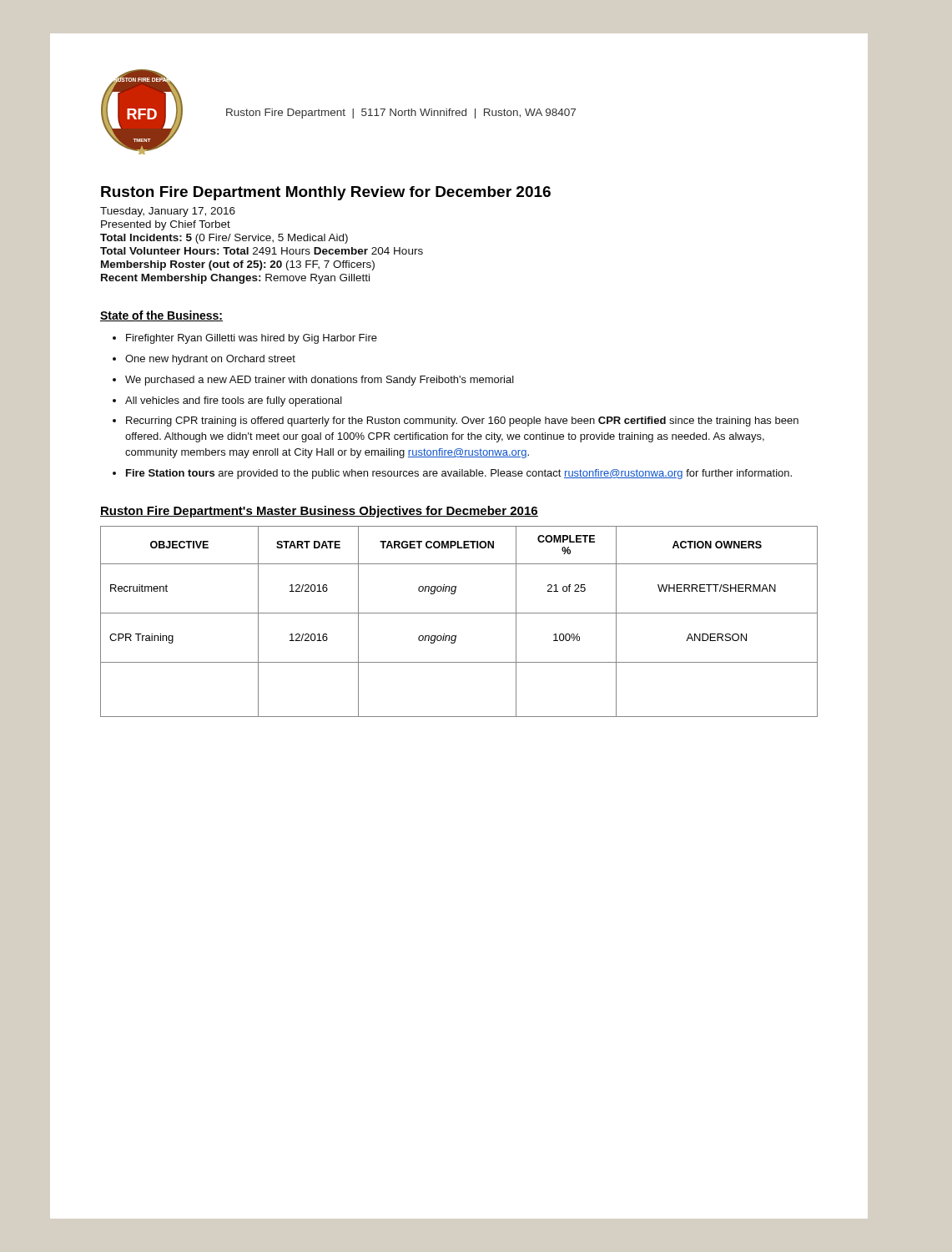Locate the block starting "One new hydrant"
The image size is (952, 1252).
pos(210,358)
